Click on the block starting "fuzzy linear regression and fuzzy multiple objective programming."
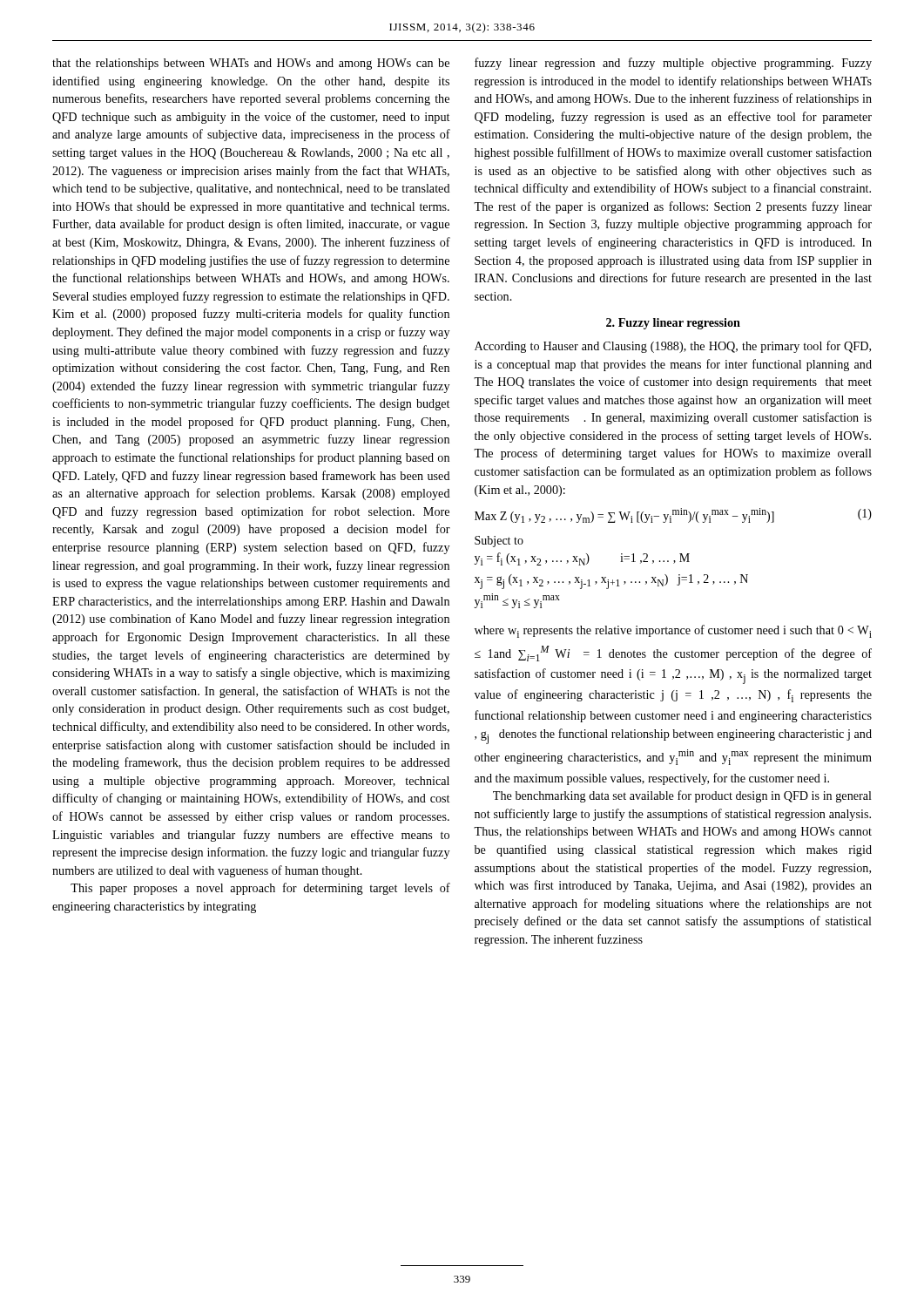This screenshot has width=924, height=1307. tap(673, 180)
